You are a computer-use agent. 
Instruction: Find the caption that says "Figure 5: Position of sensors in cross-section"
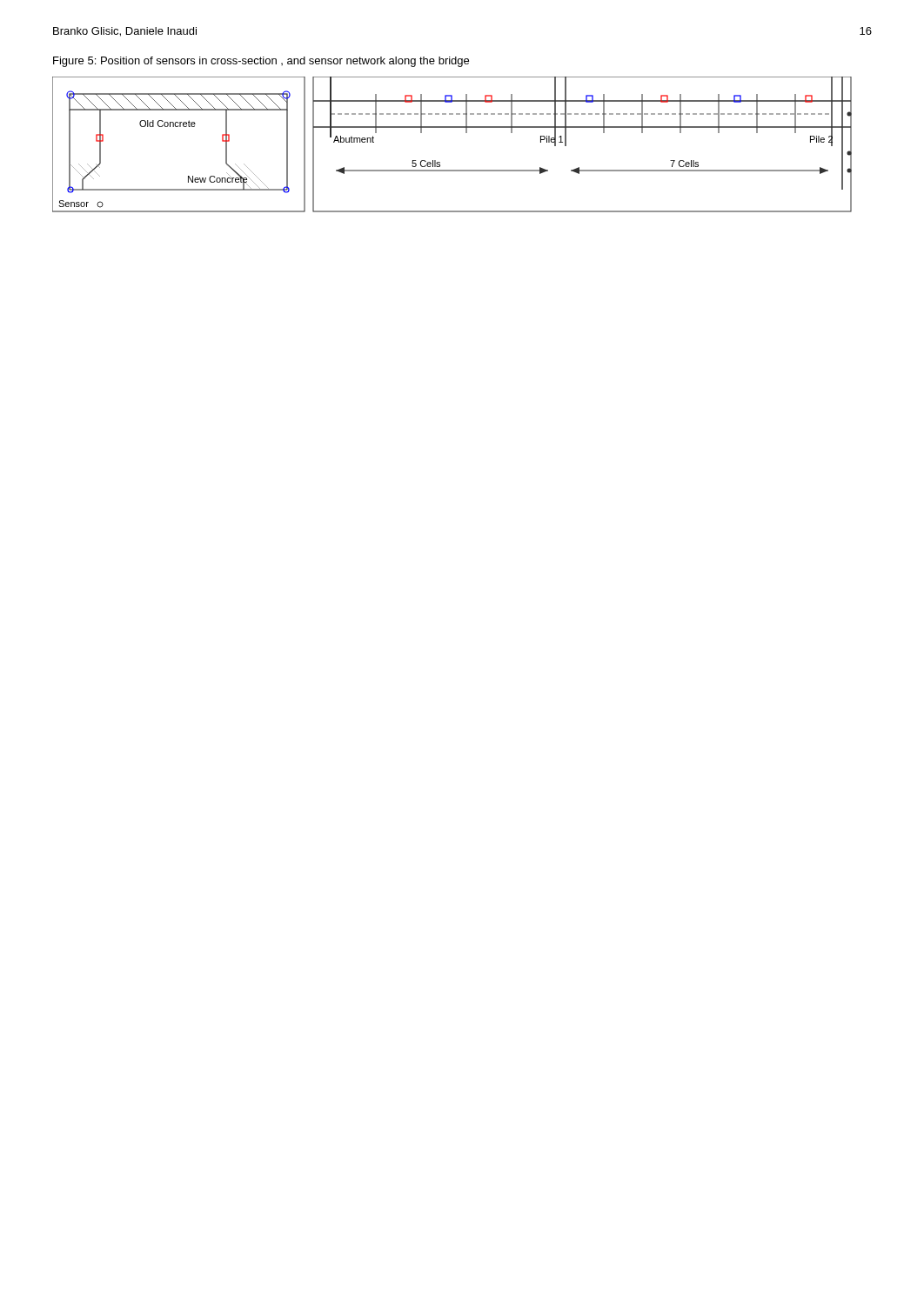coord(261,60)
